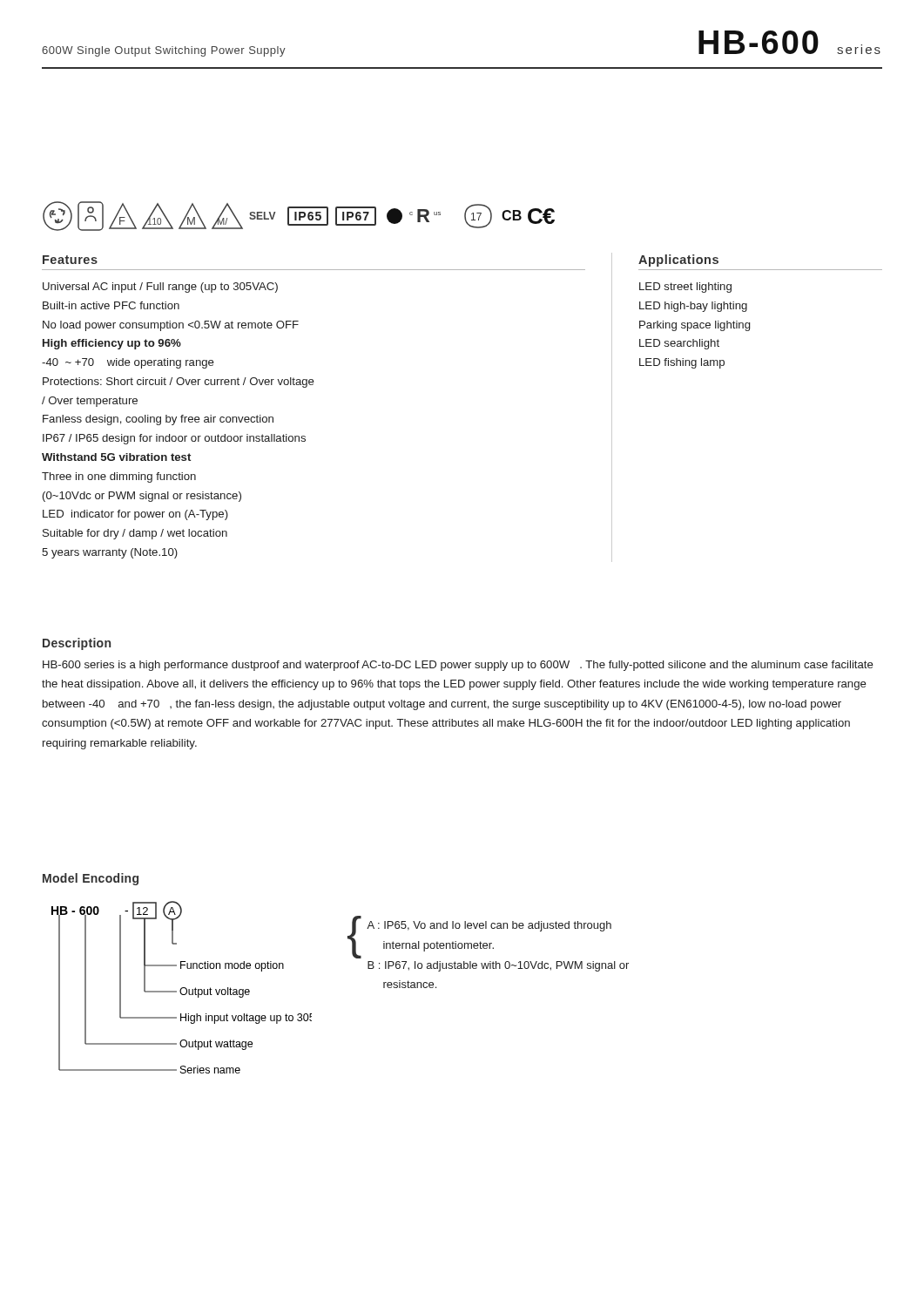Click on the text starting "Protections: Short circuit / Over current"
The image size is (924, 1307).
[178, 391]
